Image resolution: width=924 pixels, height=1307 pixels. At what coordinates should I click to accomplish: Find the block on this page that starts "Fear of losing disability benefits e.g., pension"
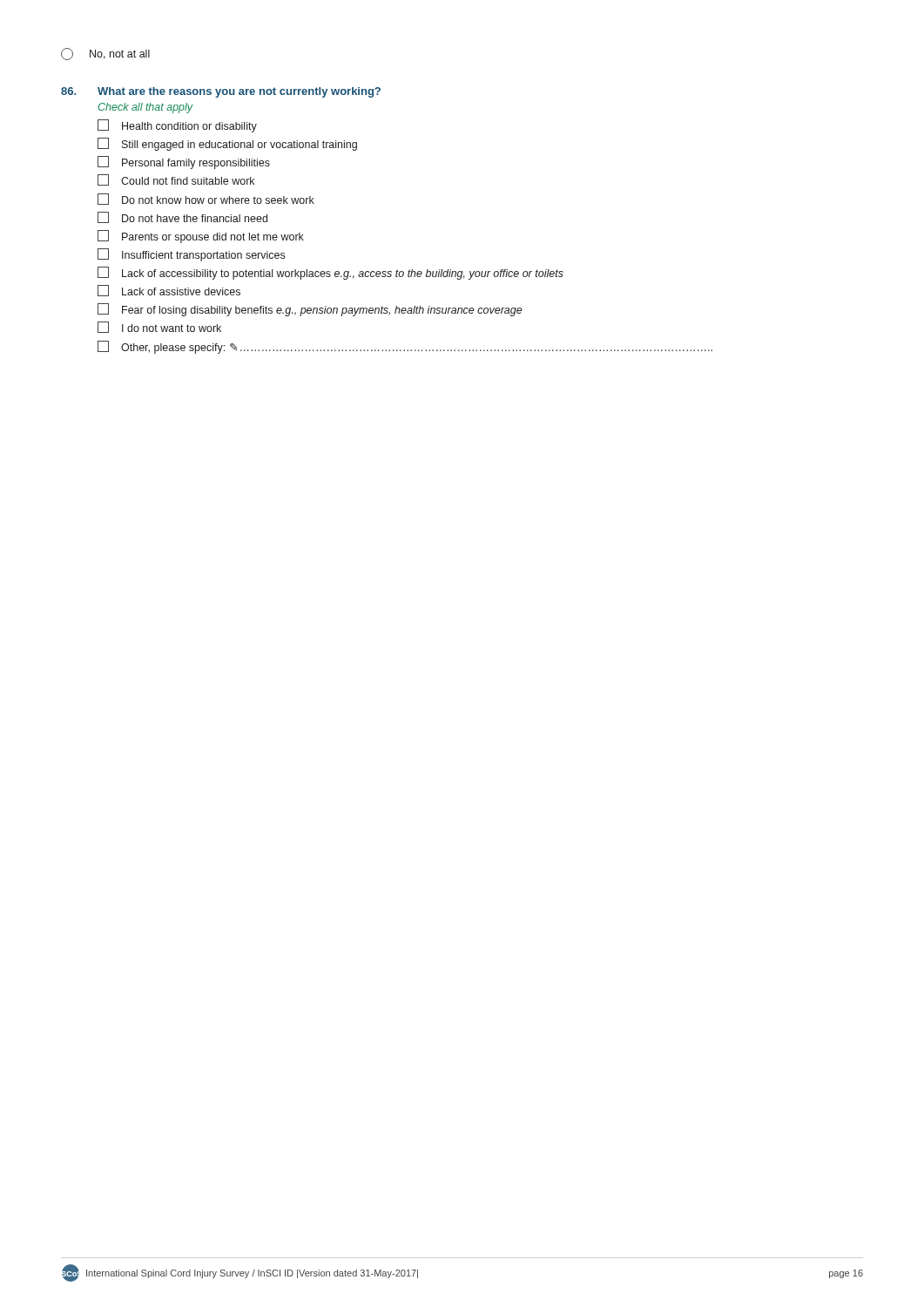480,310
